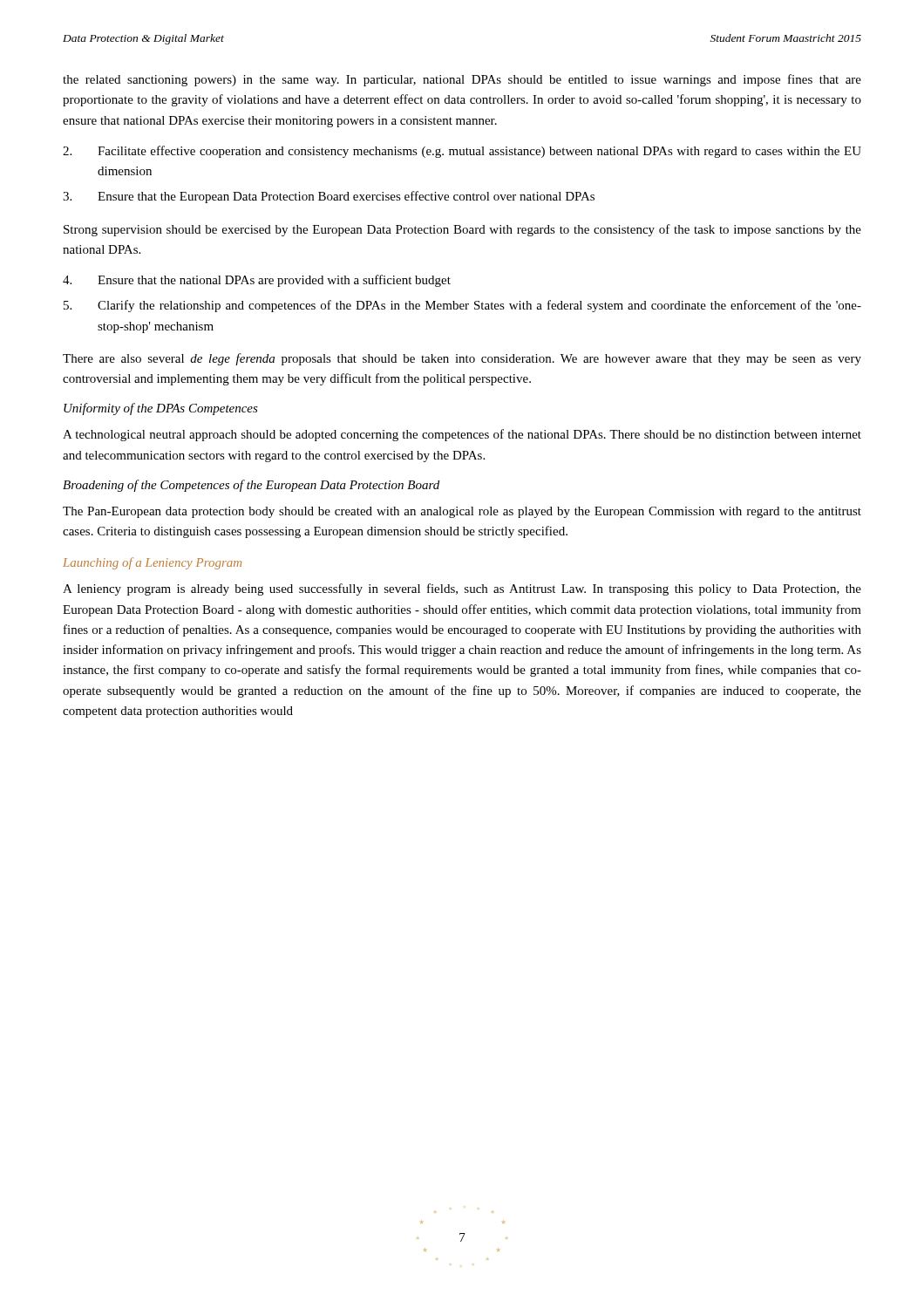The height and width of the screenshot is (1308, 924).
Task: Locate the section header with the text "Launching of a Leniency Program"
Action: point(153,563)
